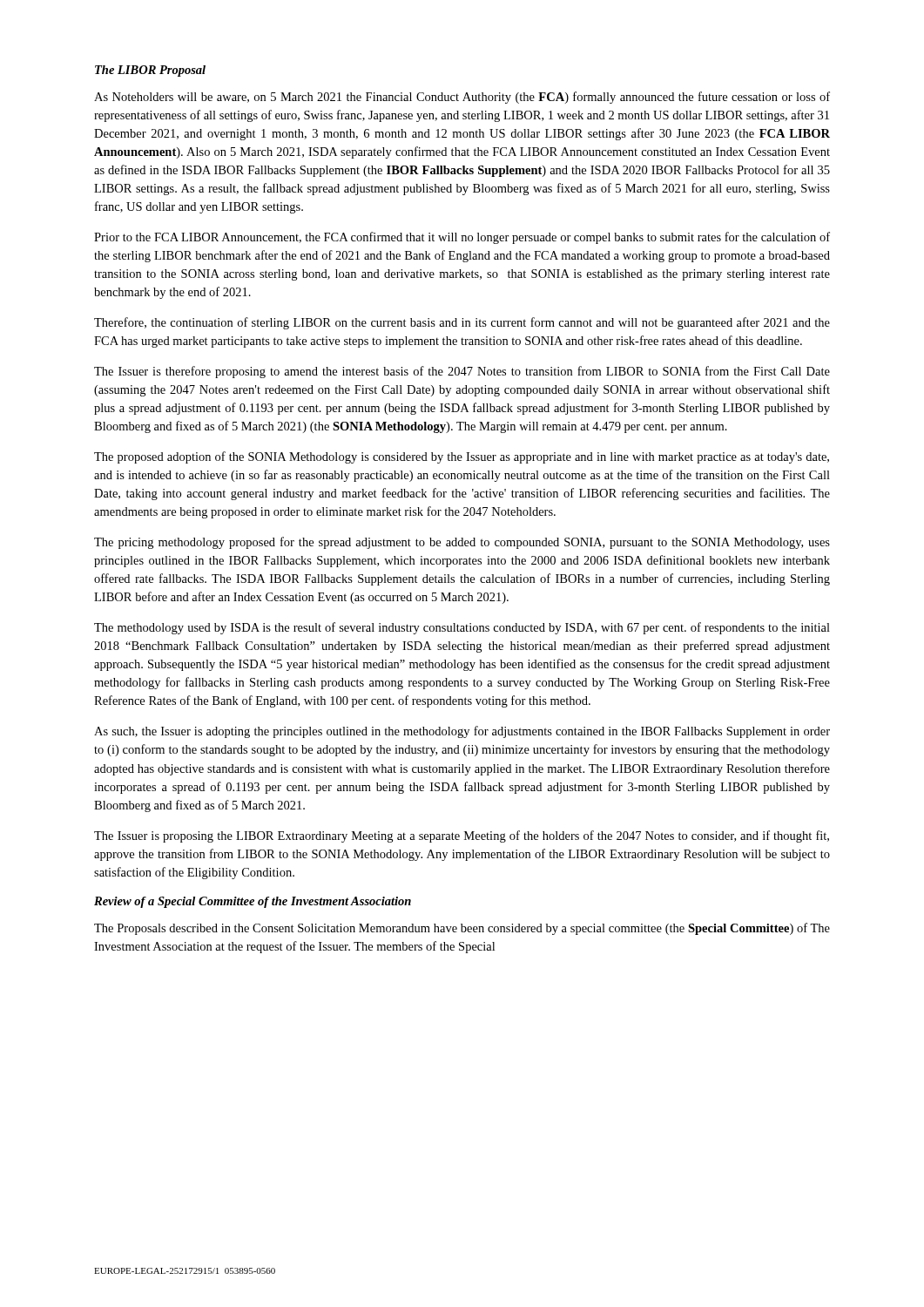This screenshot has height=1307, width=924.
Task: Locate the block starting "The Proposals described in the Consent Solicitation"
Action: pos(462,937)
